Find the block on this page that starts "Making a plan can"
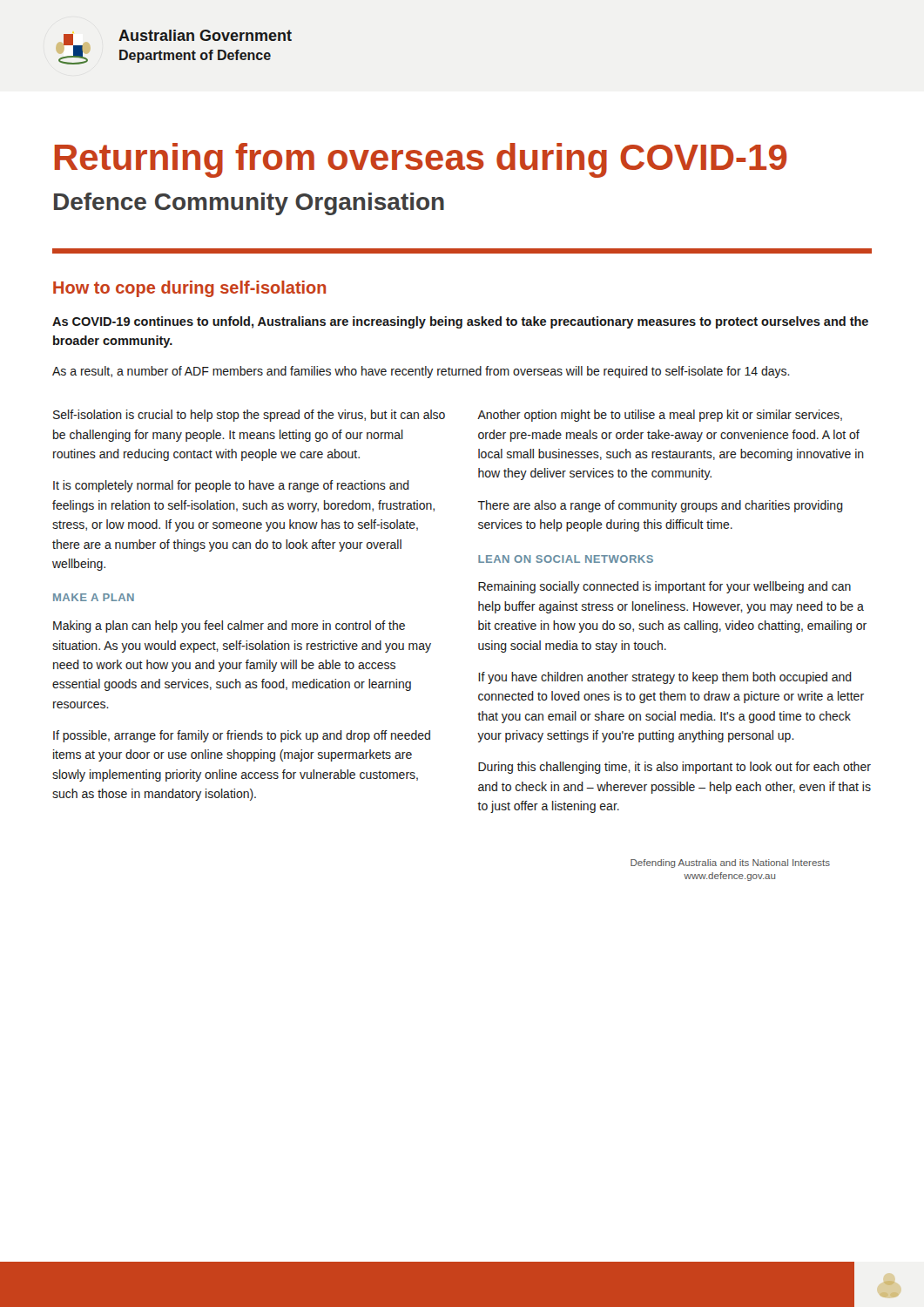This screenshot has height=1307, width=924. pyautogui.click(x=249, y=665)
